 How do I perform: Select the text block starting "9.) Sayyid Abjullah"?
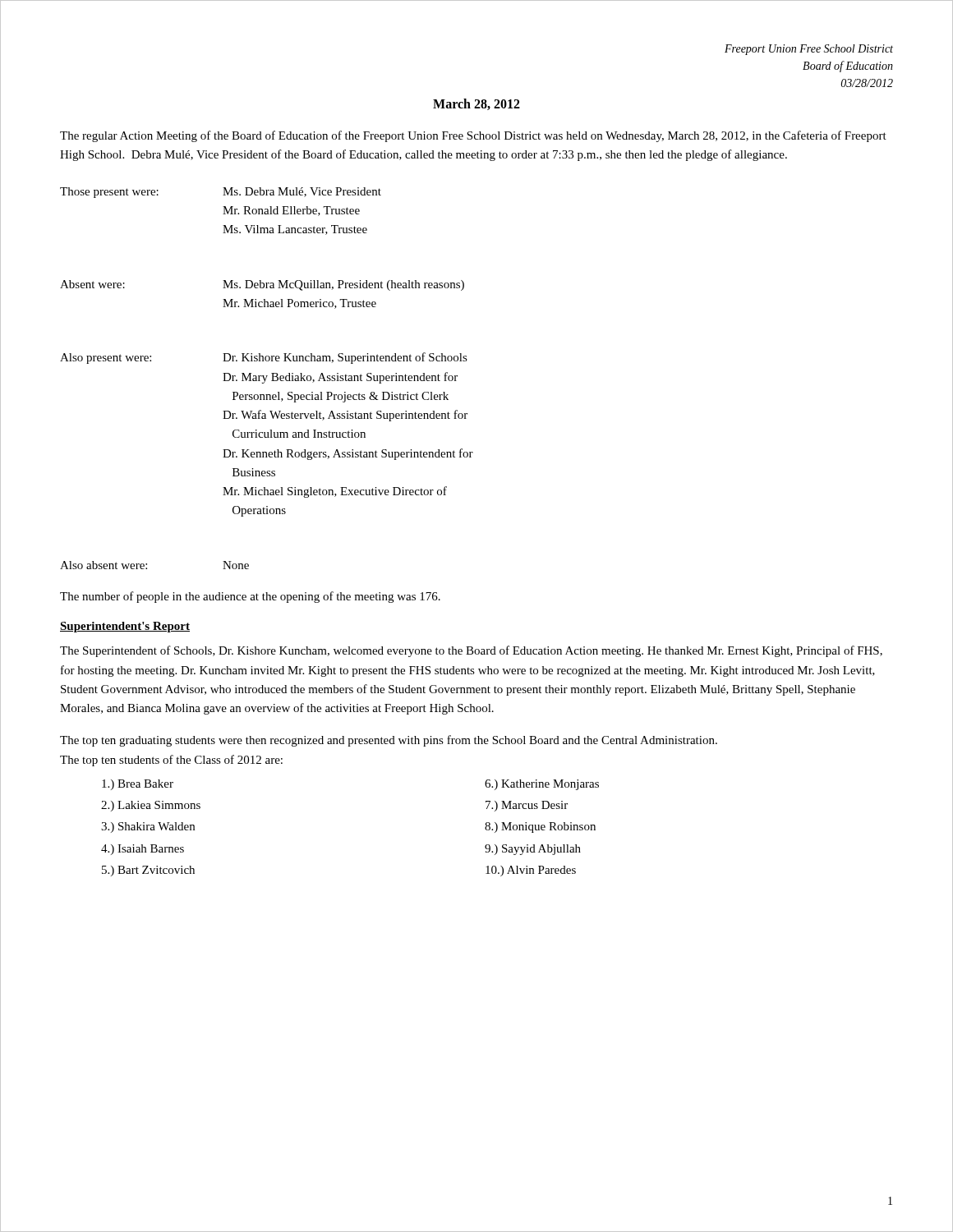533,848
